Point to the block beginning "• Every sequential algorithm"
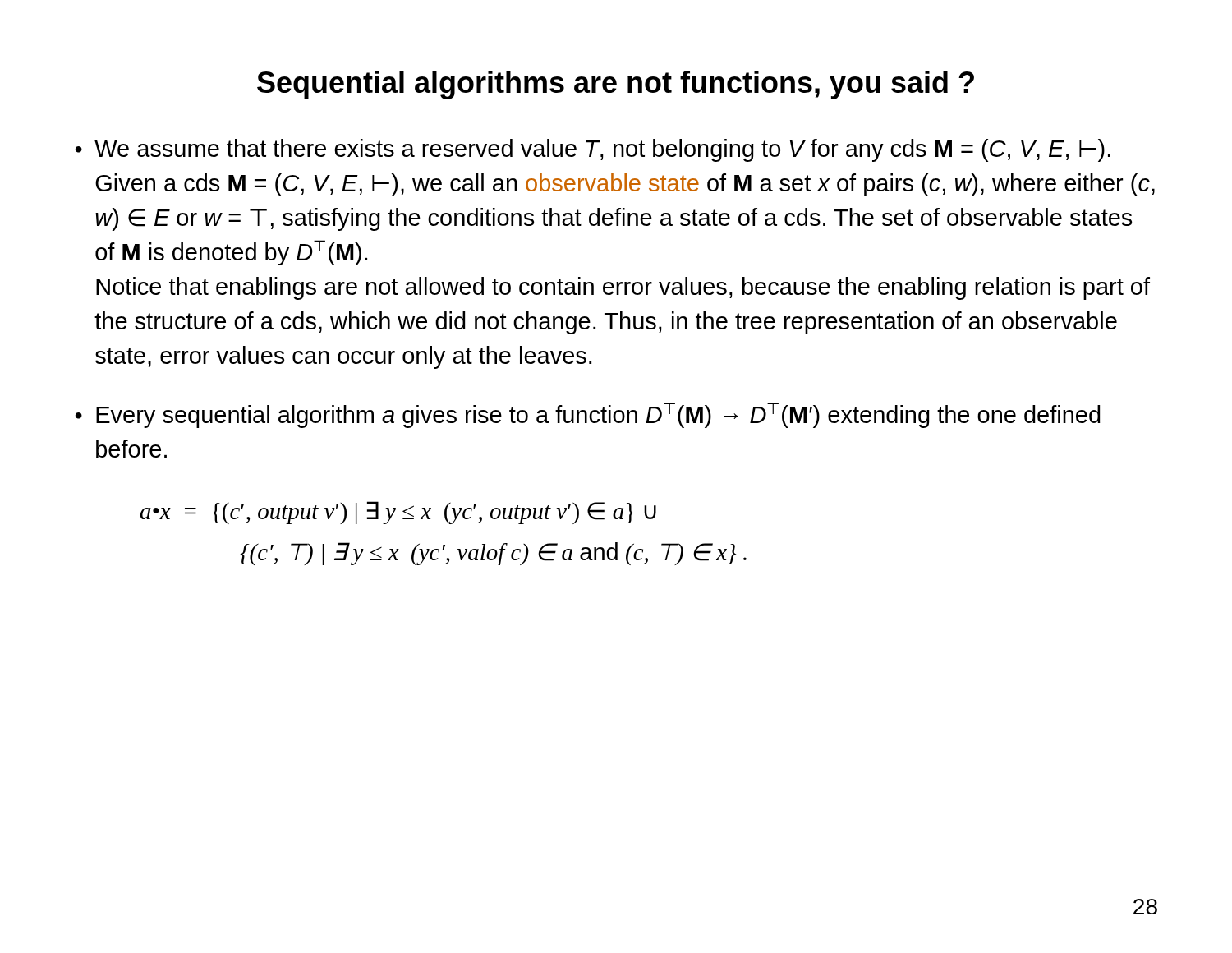This screenshot has width=1232, height=953. [616, 432]
